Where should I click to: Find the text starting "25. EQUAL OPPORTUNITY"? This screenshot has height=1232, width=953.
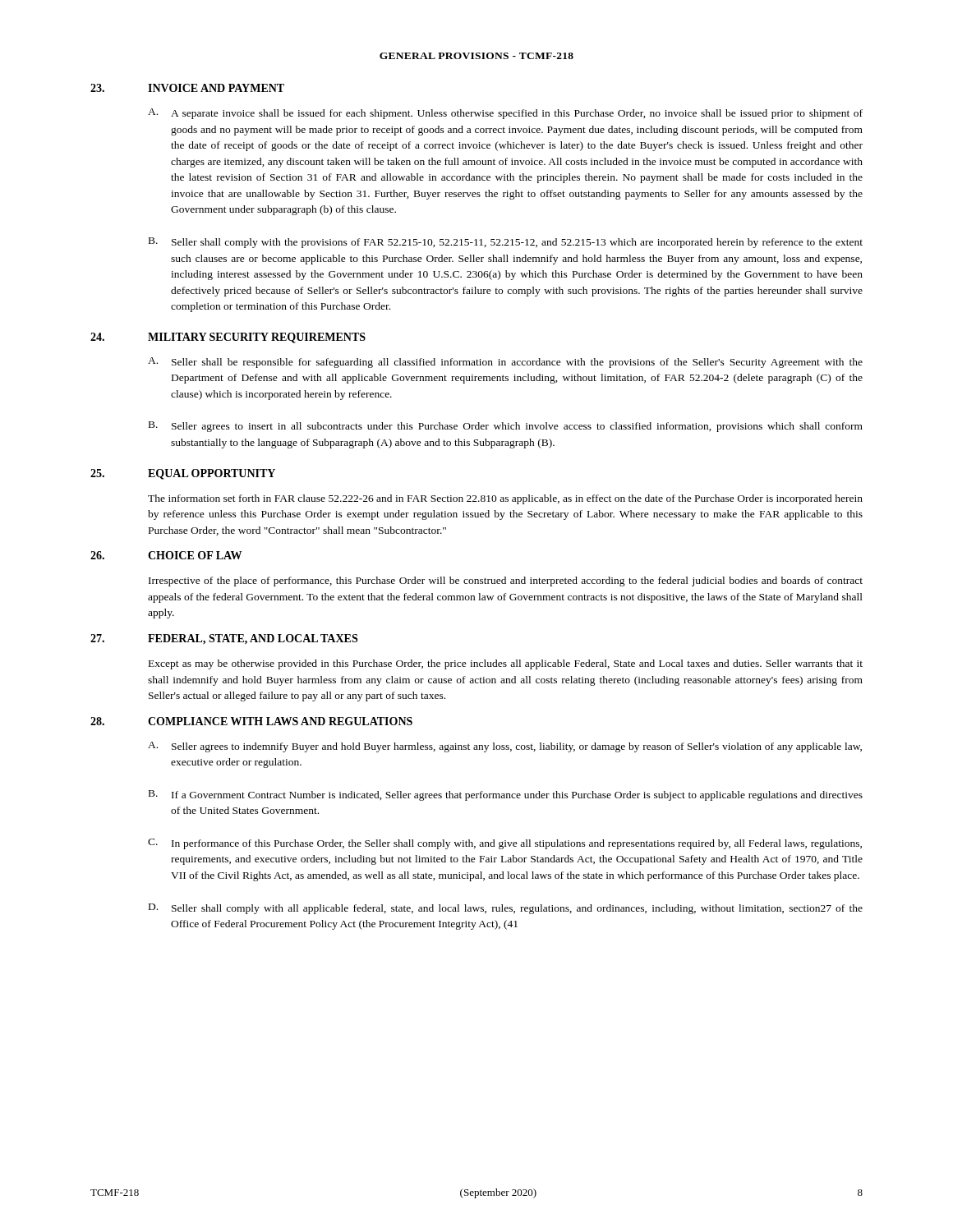(x=183, y=474)
